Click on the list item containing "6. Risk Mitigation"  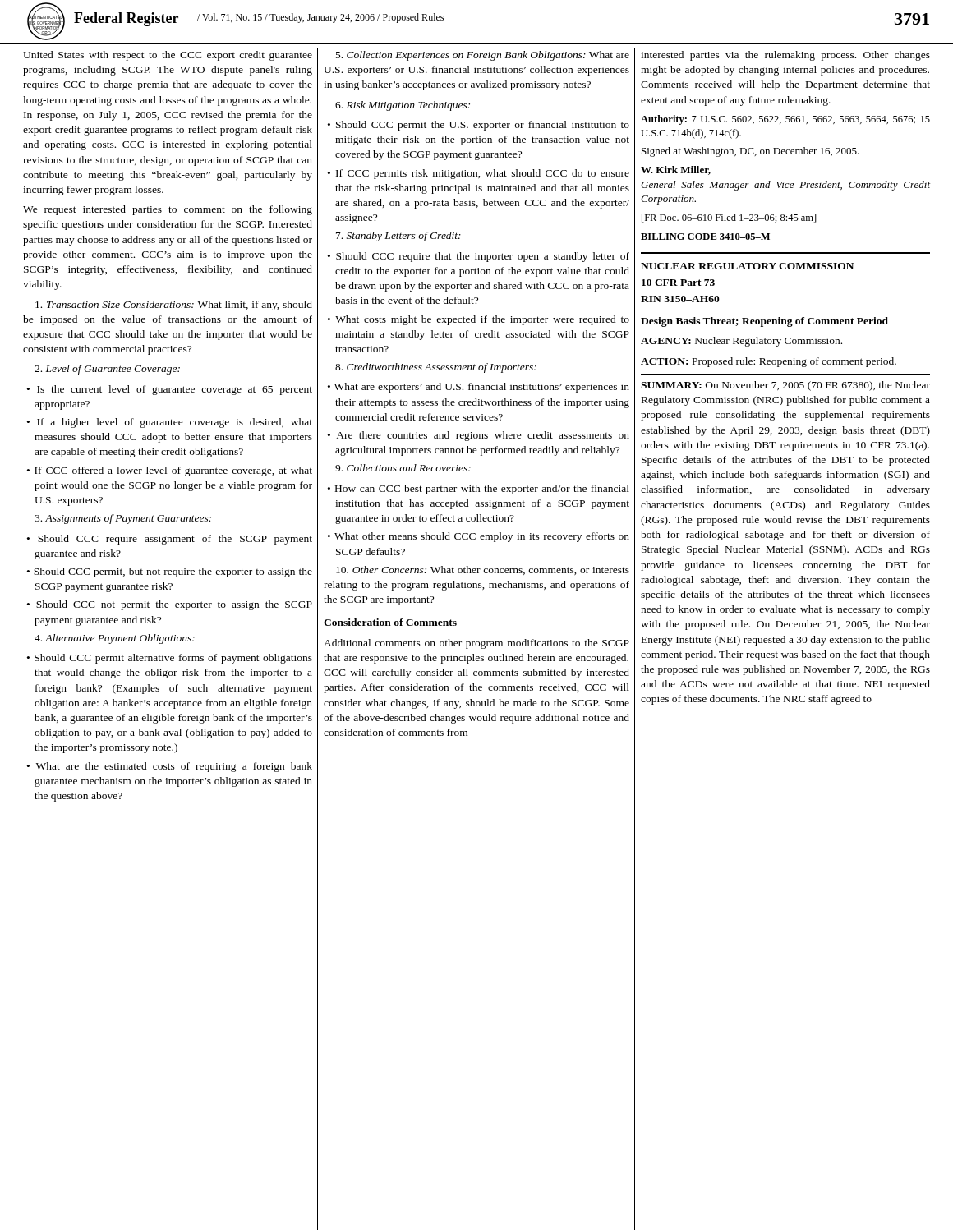pos(476,161)
